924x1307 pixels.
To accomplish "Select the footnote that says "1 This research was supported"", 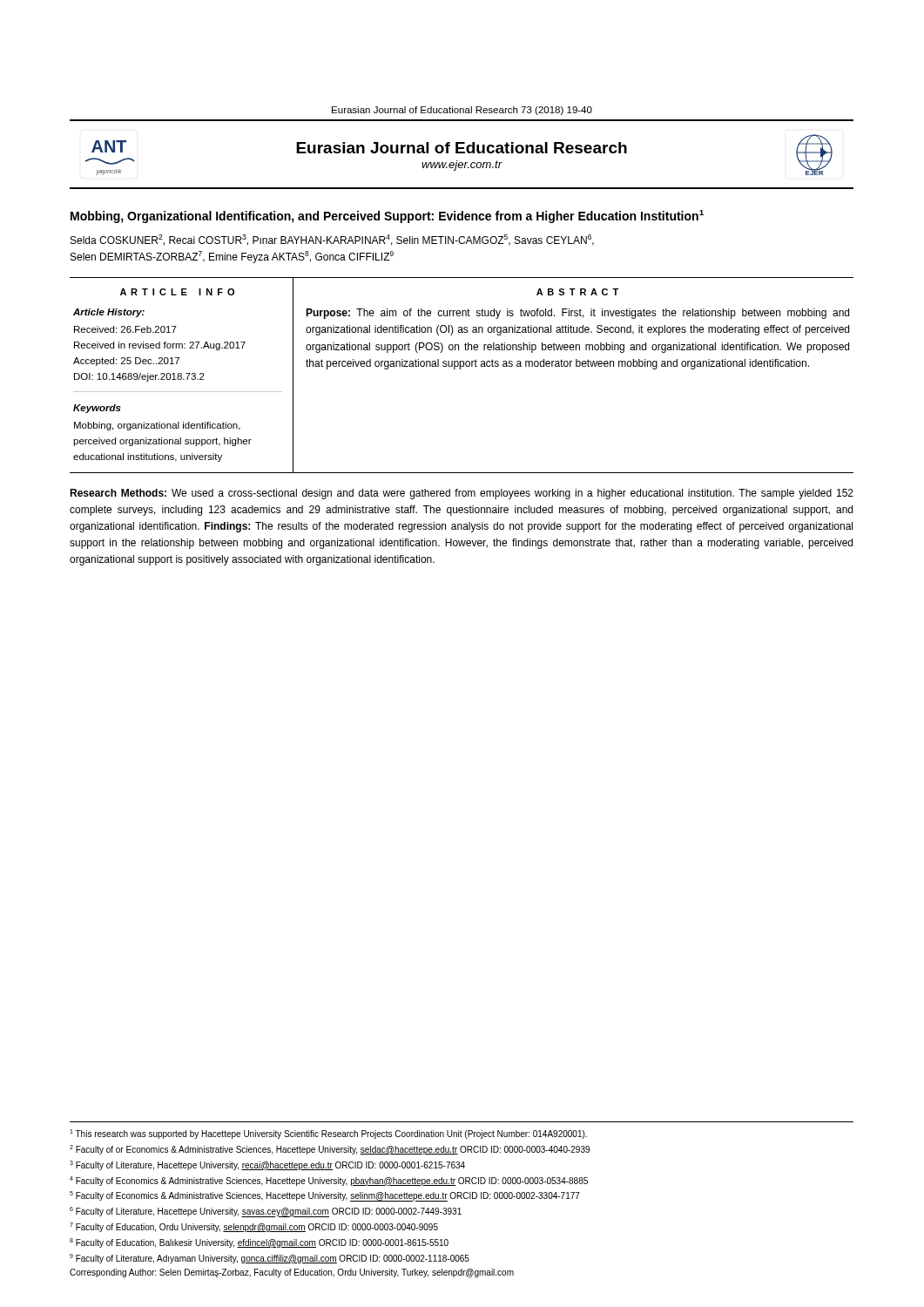I will [x=329, y=1134].
